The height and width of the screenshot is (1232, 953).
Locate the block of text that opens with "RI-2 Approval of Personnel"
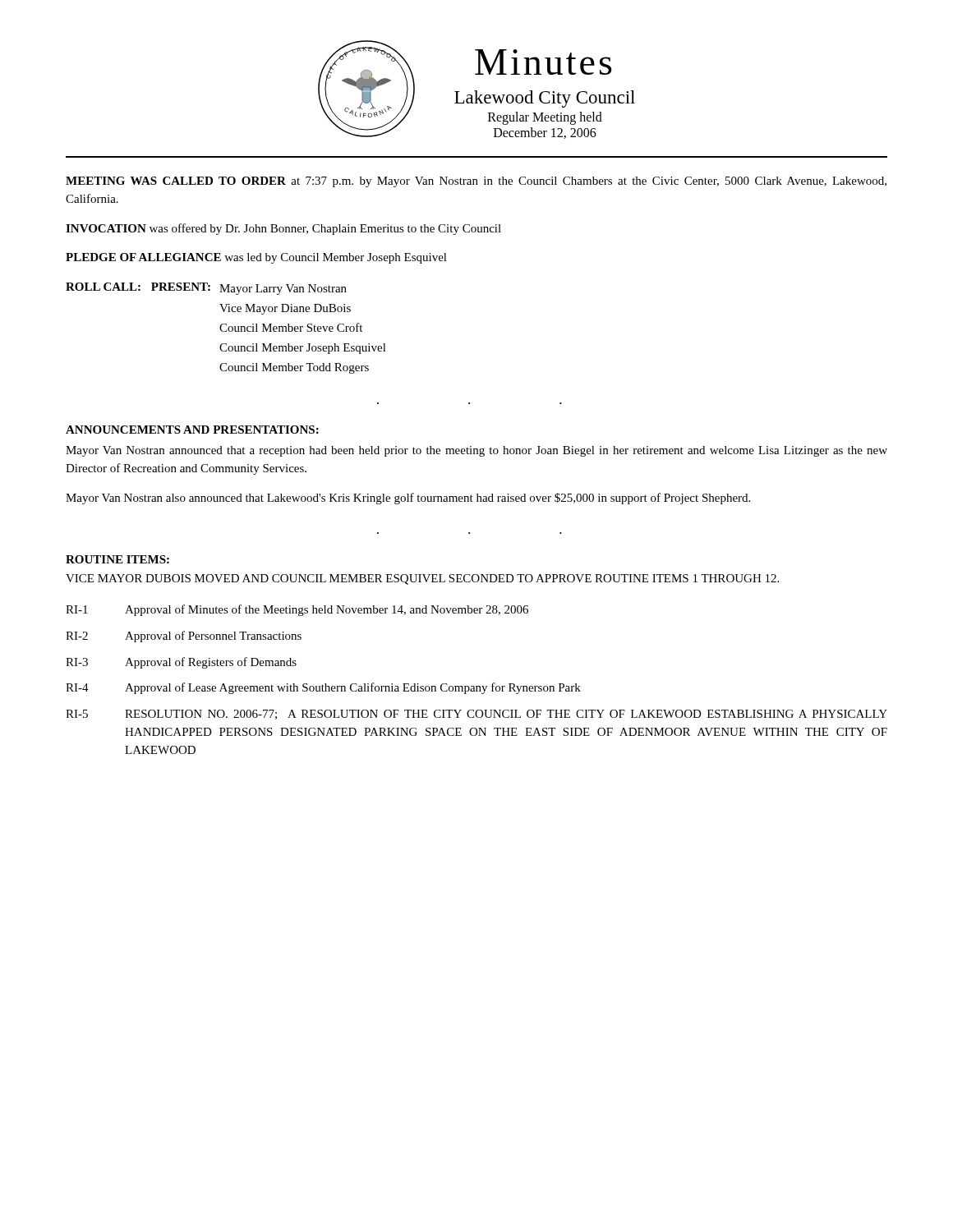click(x=184, y=637)
